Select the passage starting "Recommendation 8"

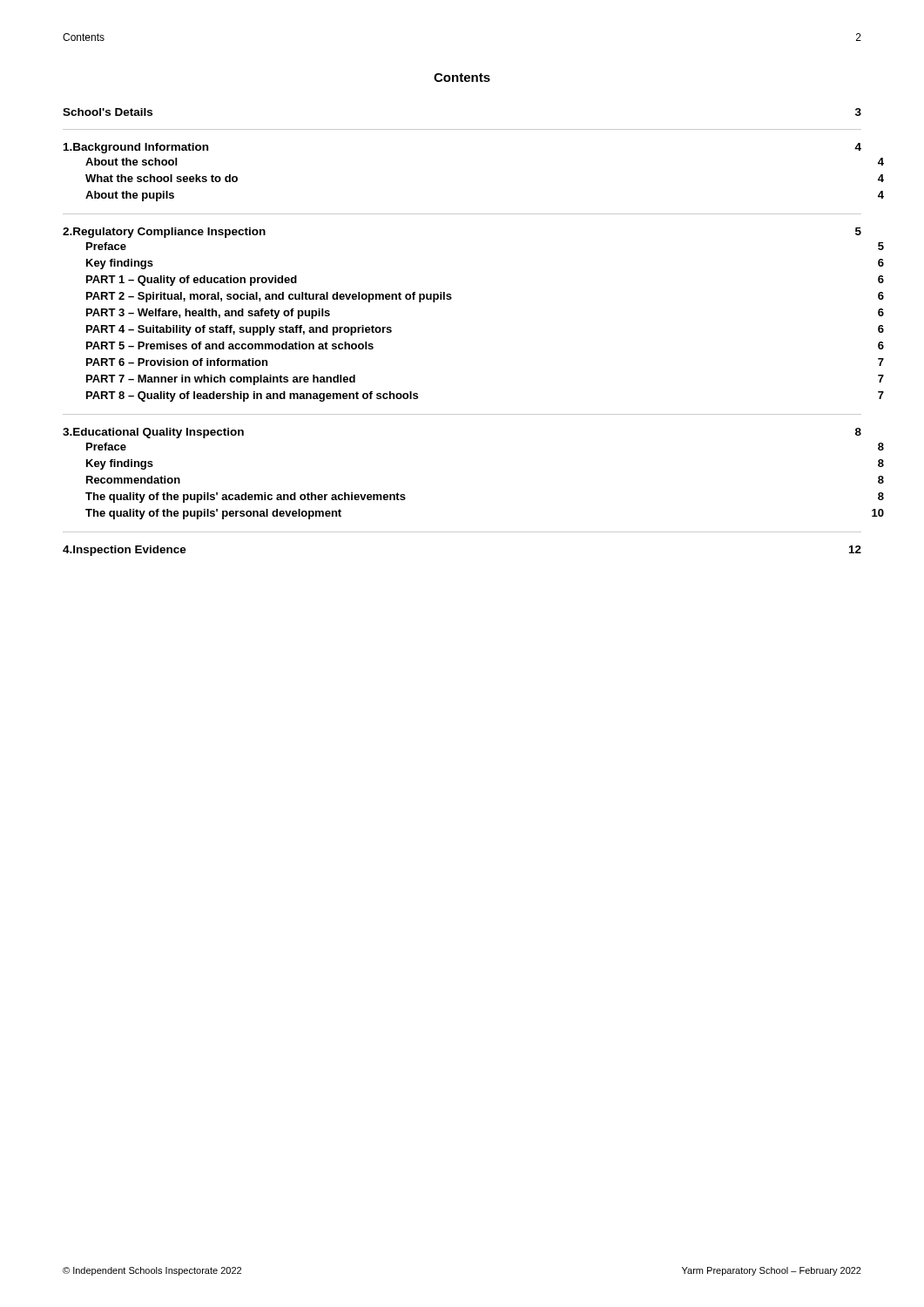point(133,480)
